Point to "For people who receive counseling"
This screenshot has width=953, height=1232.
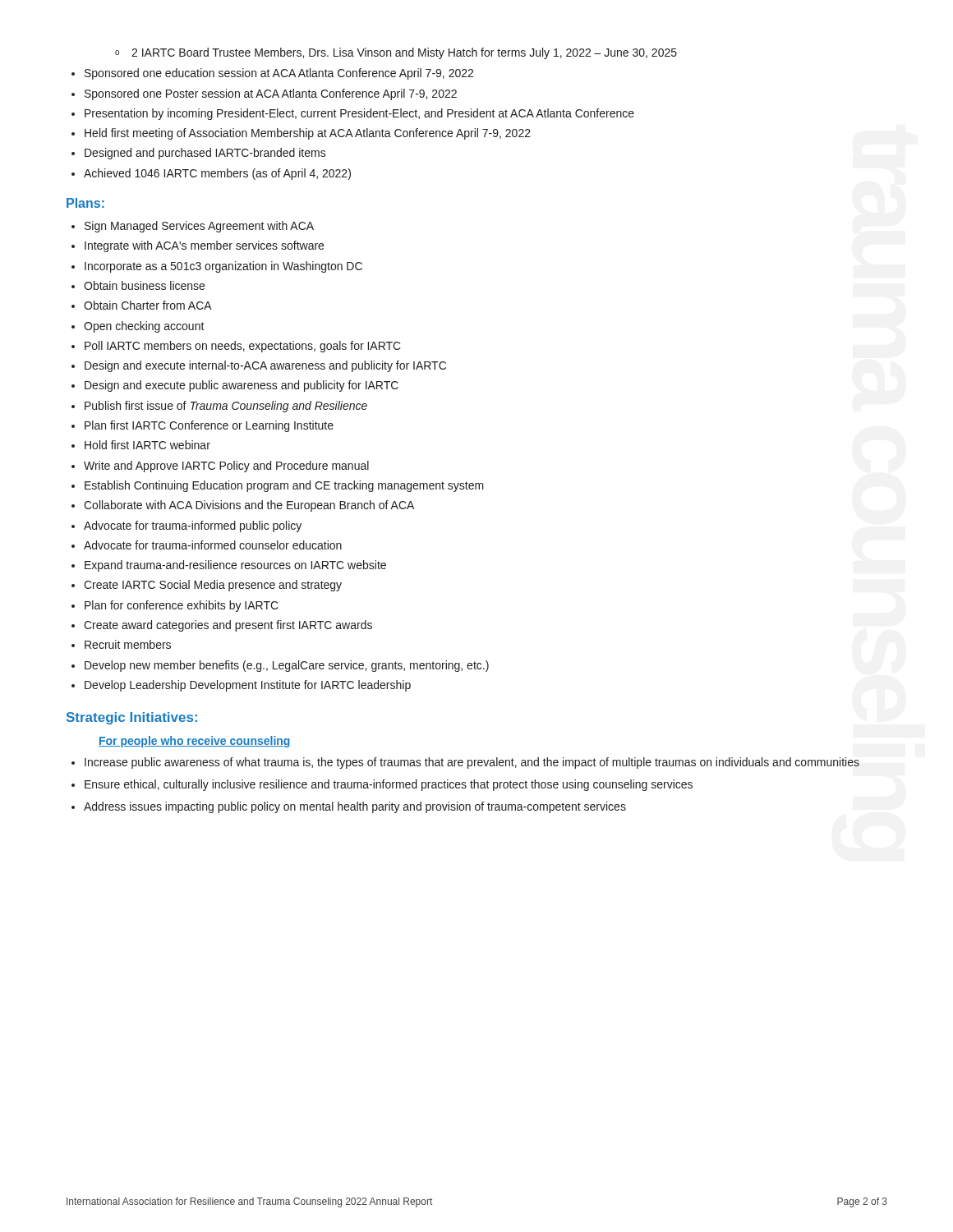pos(194,741)
